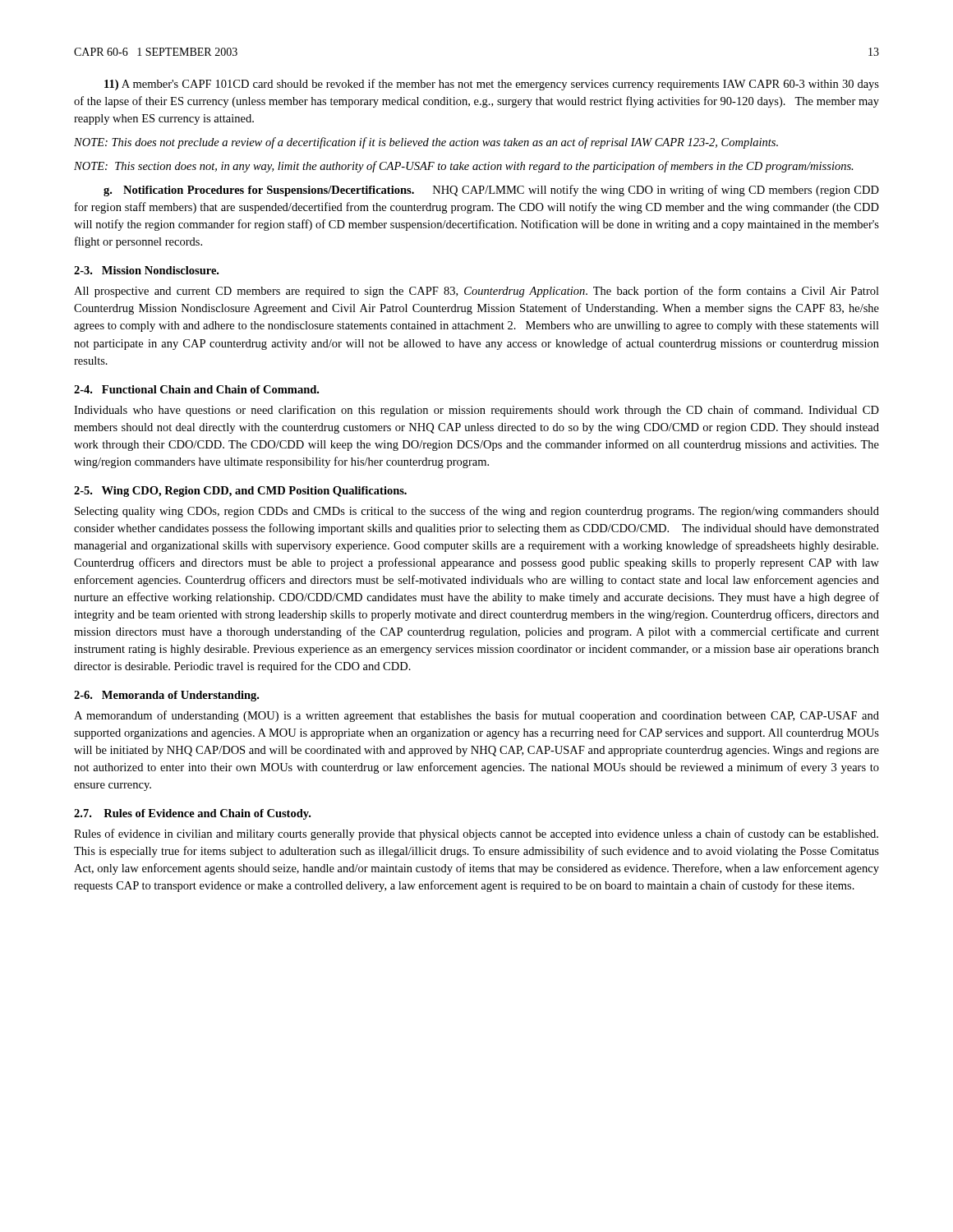Navigate to the region starting "NOTE: This section"
The width and height of the screenshot is (953, 1232).
pos(476,167)
